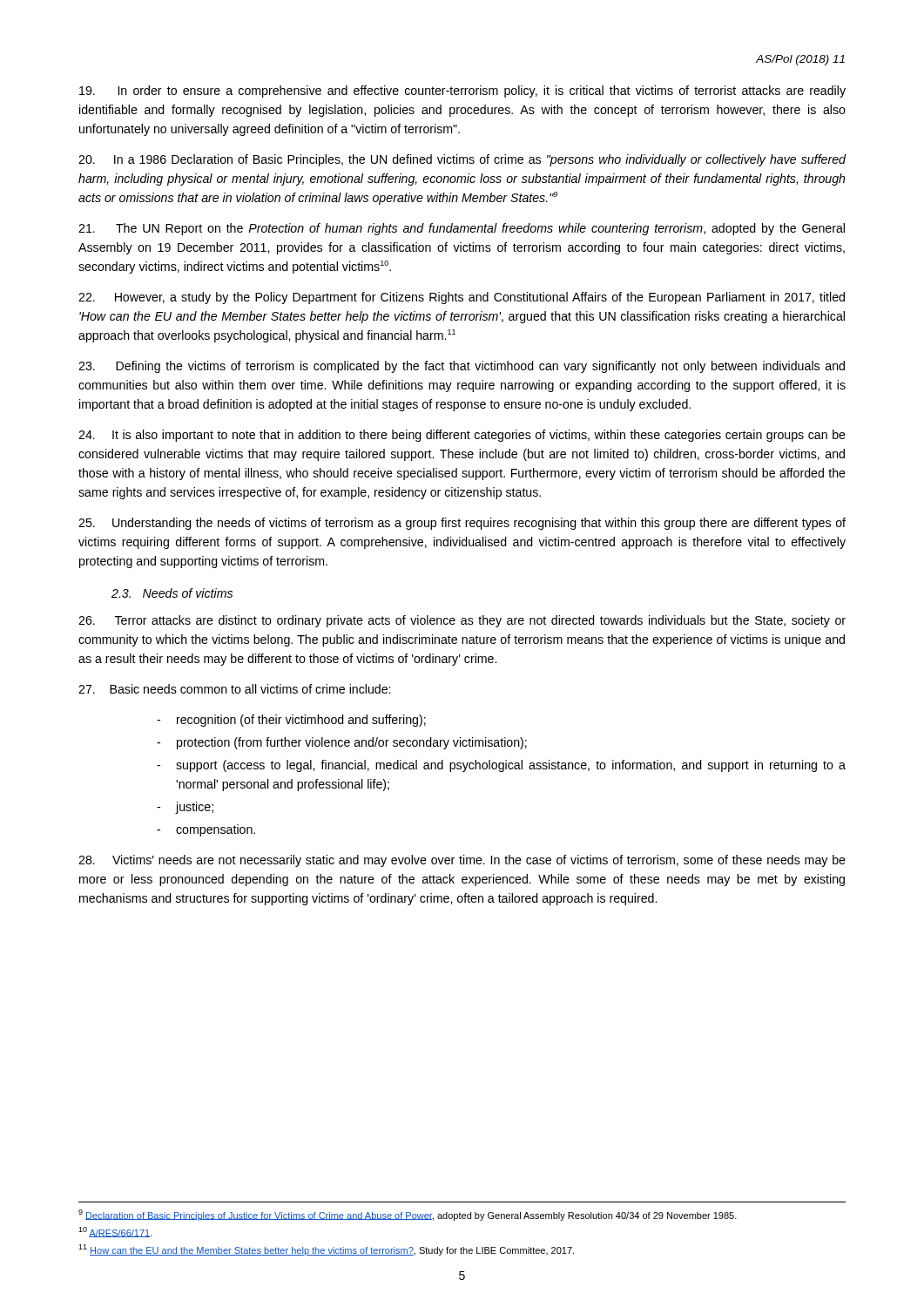Select the text block containing "Basic needs common to all victims"
924x1307 pixels.
pos(235,689)
